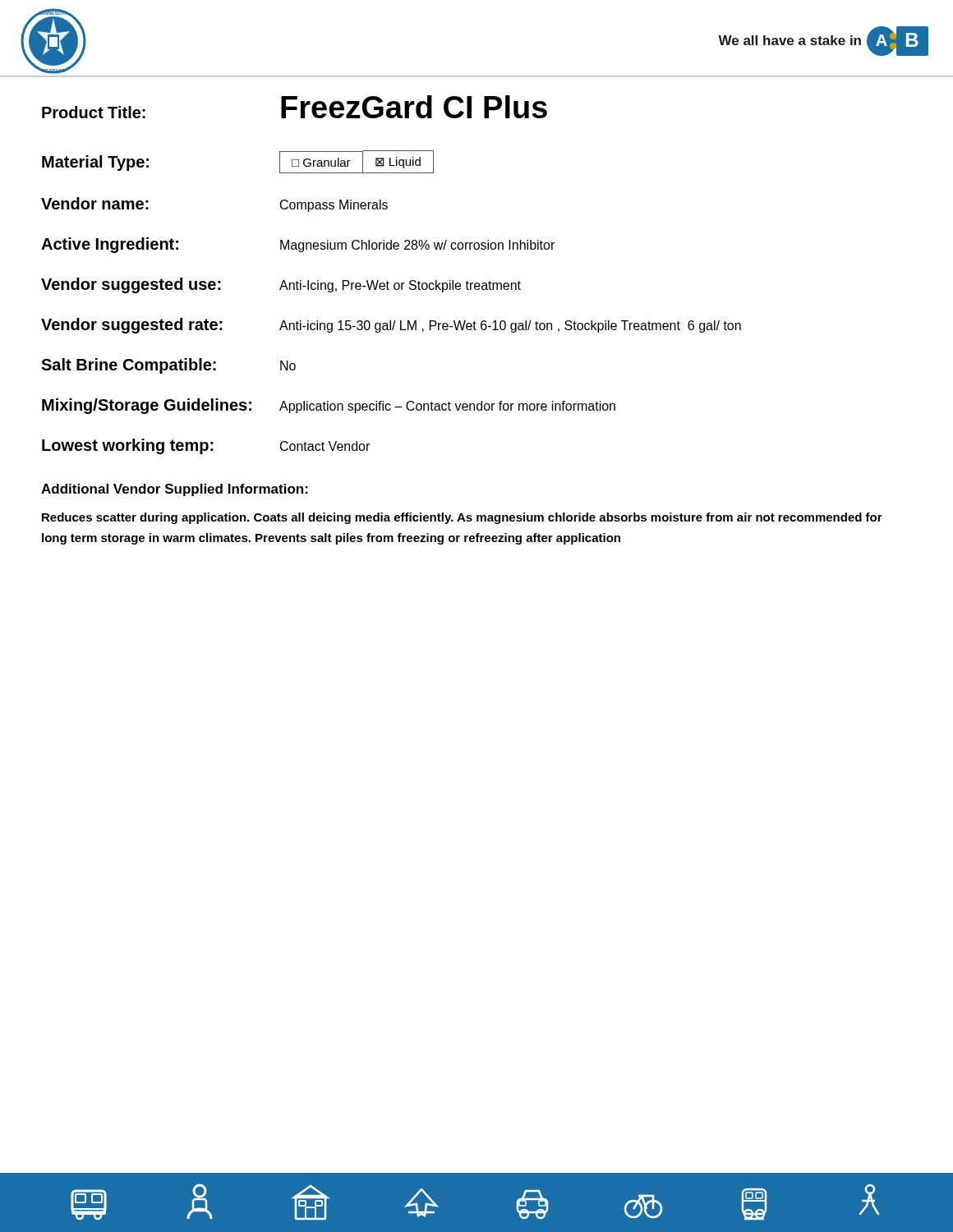Click on the text block with the text "Vendor suggested rate: Anti-icing 15-30 gal/"

tap(391, 325)
